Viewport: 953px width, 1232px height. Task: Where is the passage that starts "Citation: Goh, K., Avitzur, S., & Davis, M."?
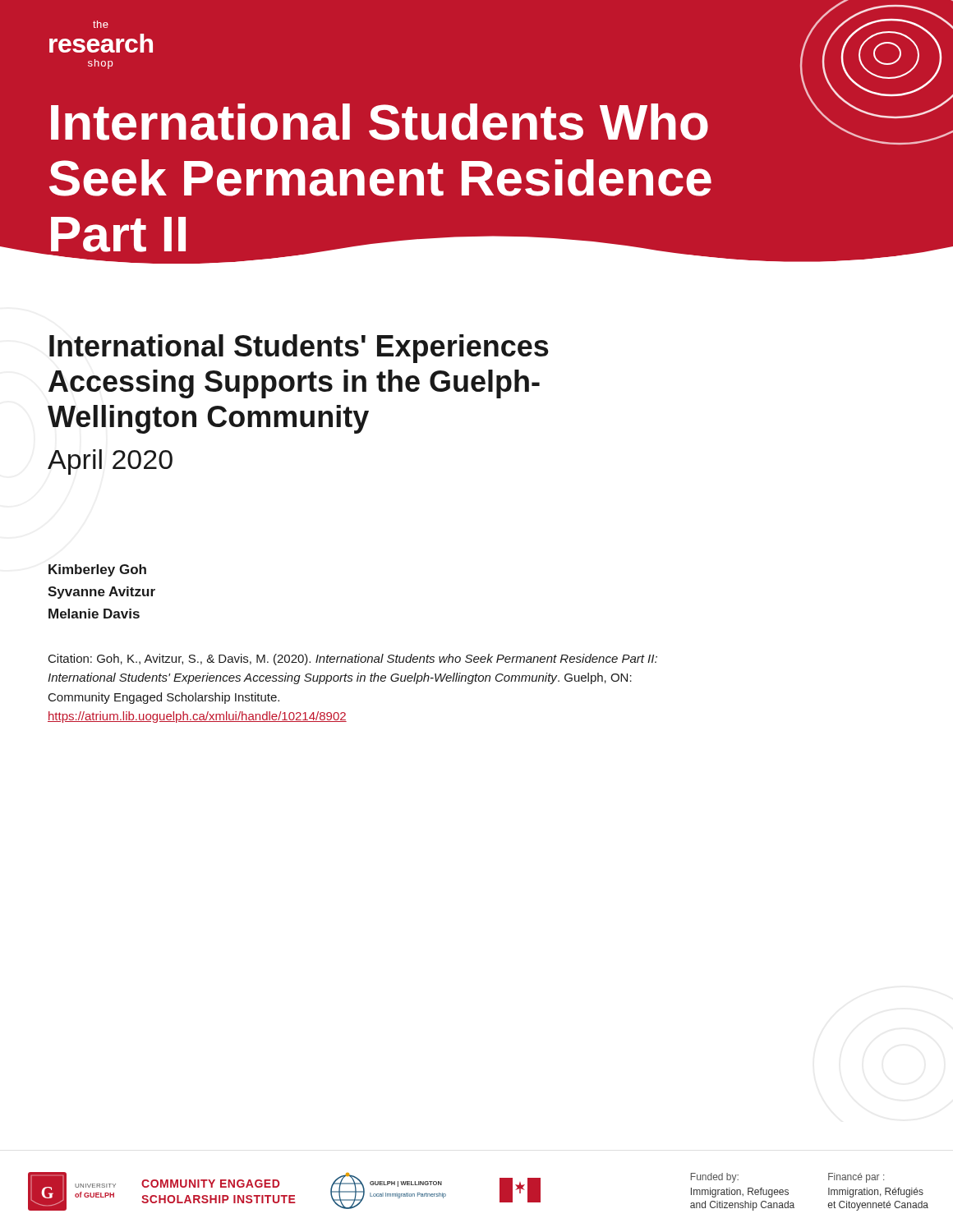point(353,687)
